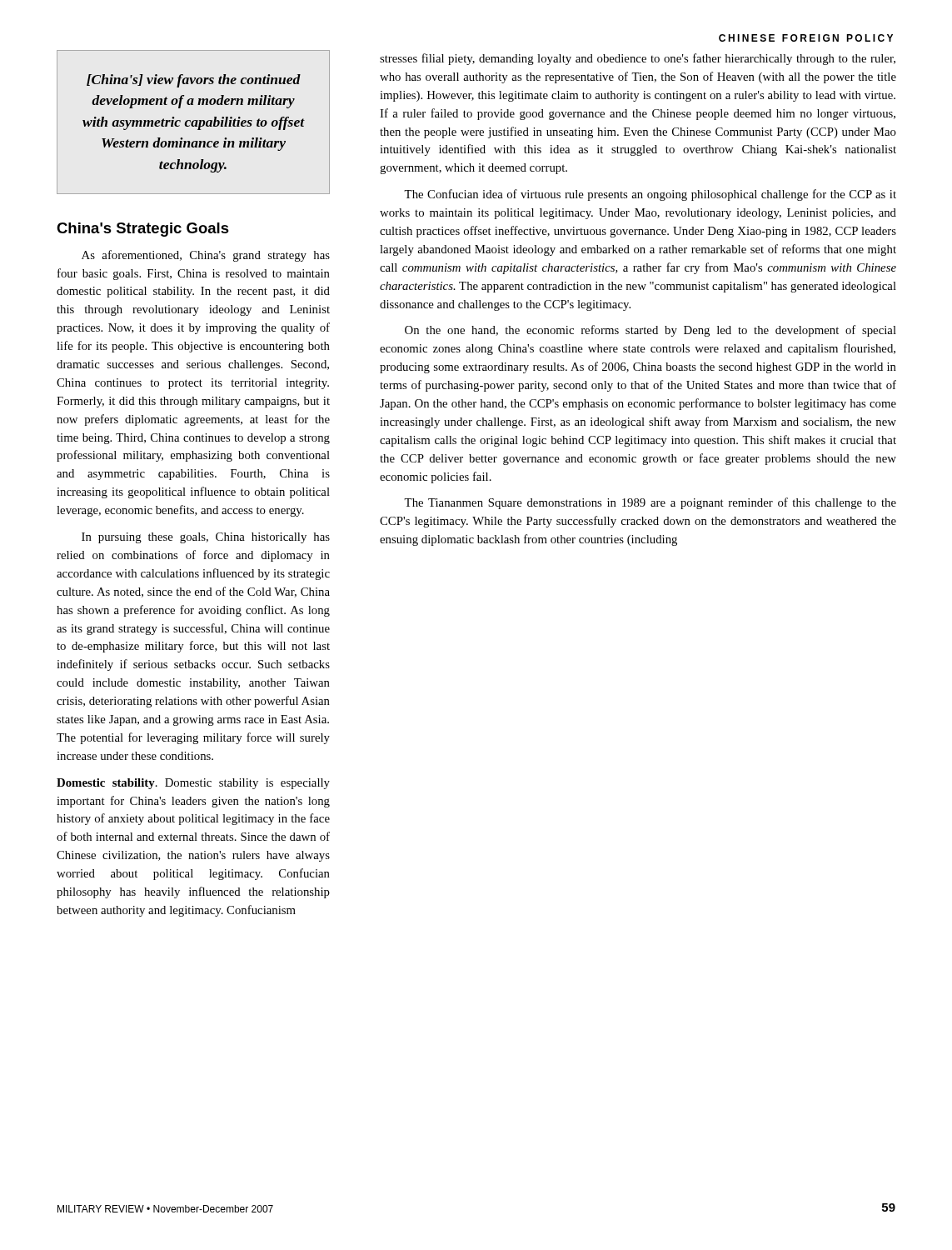
Task: Select the text block that says "[China's] view favors the continued"
Action: click(x=193, y=122)
